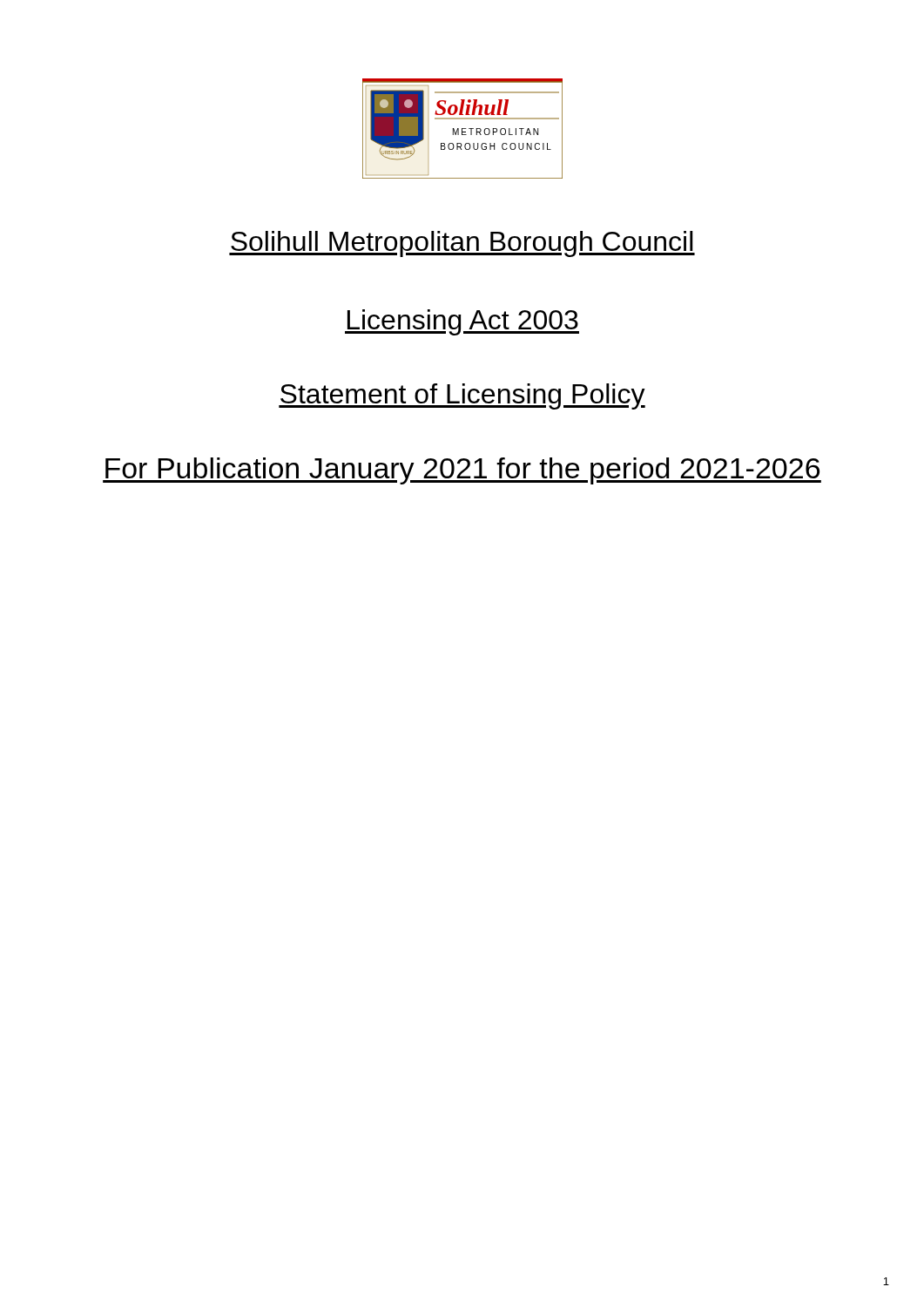This screenshot has height=1307, width=924.
Task: Where is the title that starts "For Publication January 2021"?
Action: click(462, 469)
